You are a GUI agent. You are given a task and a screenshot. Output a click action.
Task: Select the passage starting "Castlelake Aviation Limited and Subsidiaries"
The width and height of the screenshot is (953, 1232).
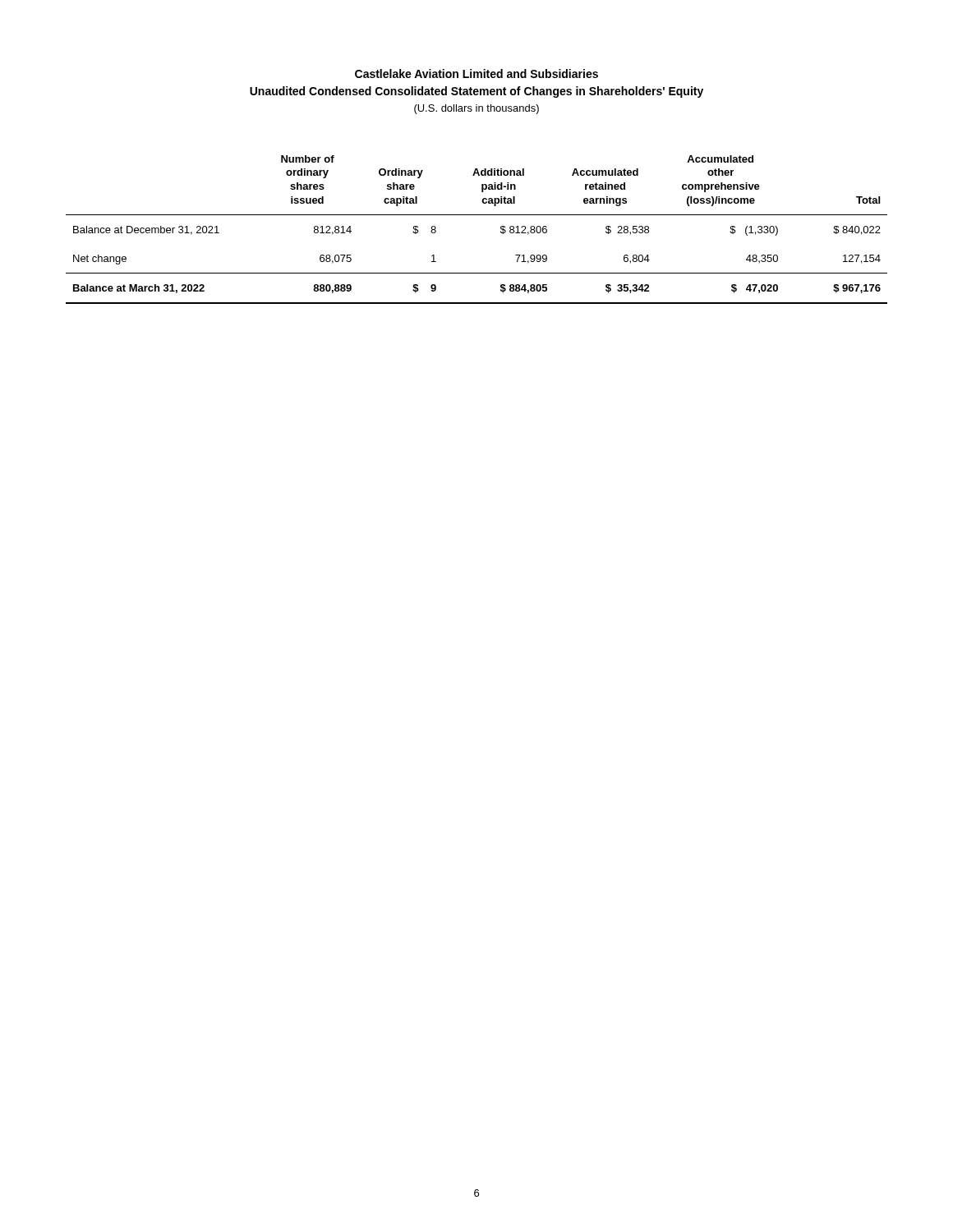click(x=476, y=91)
